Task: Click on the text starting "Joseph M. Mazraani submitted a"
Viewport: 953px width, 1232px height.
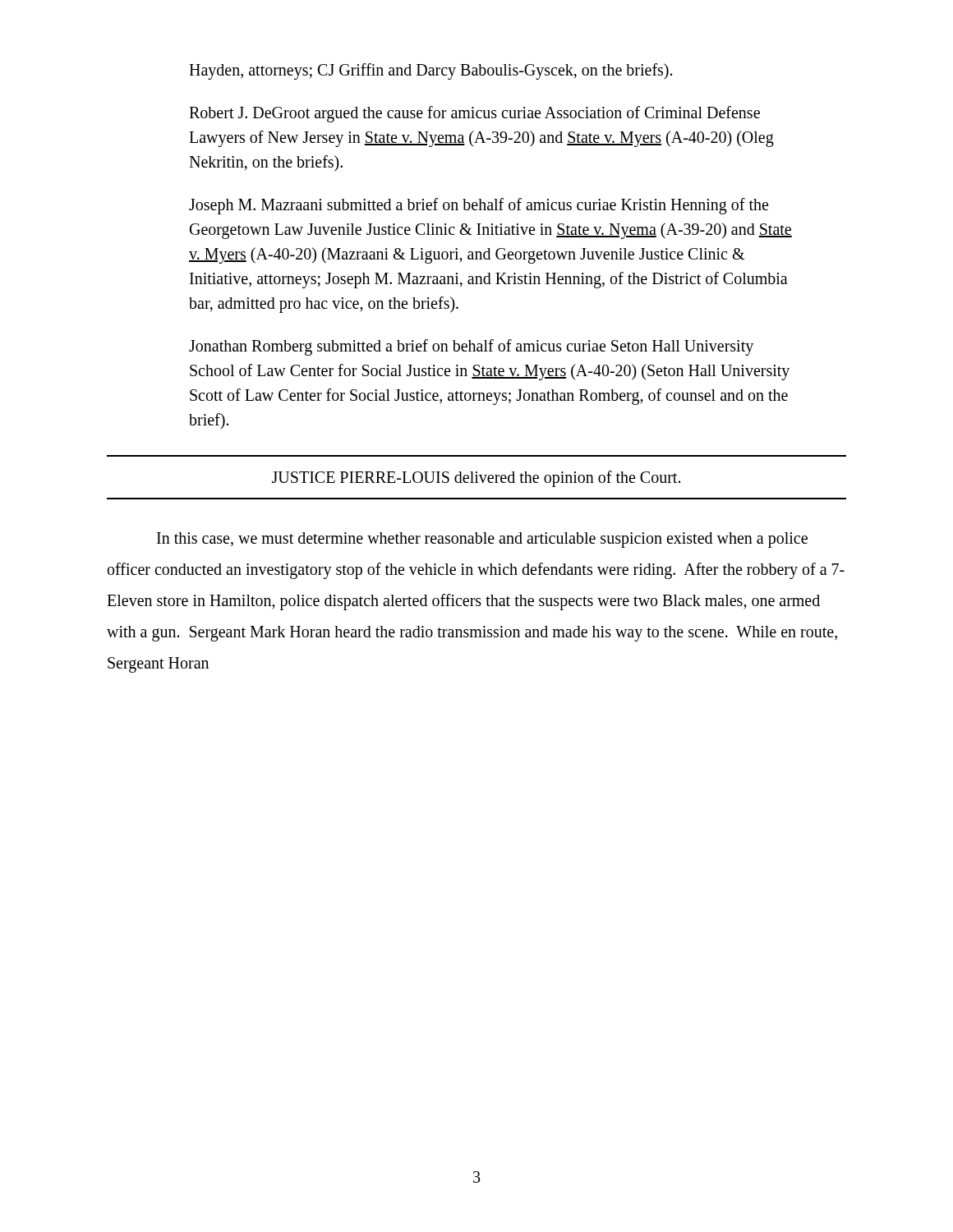Action: coord(493,254)
